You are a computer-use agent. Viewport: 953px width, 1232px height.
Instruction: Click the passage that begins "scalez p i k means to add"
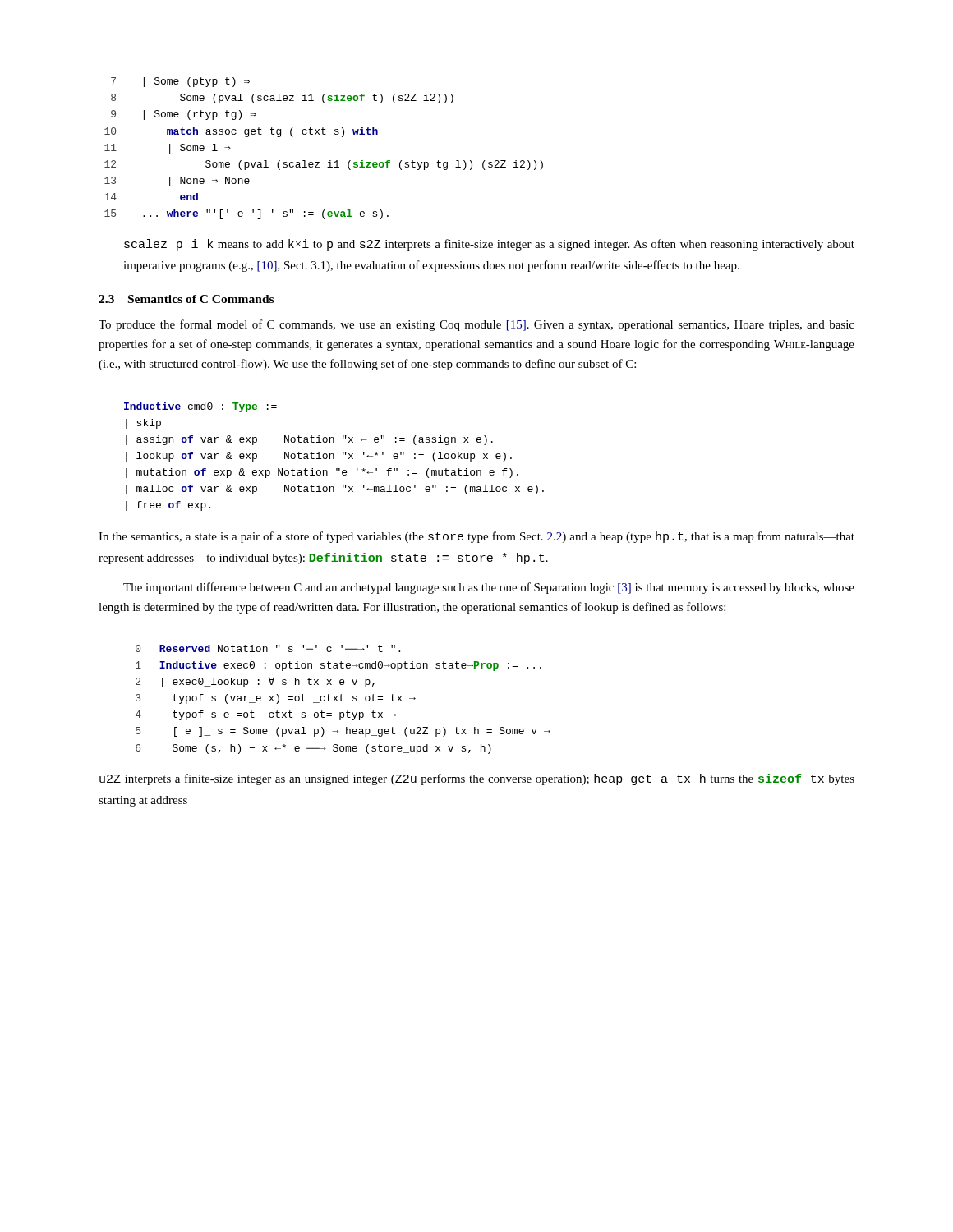[x=489, y=255]
